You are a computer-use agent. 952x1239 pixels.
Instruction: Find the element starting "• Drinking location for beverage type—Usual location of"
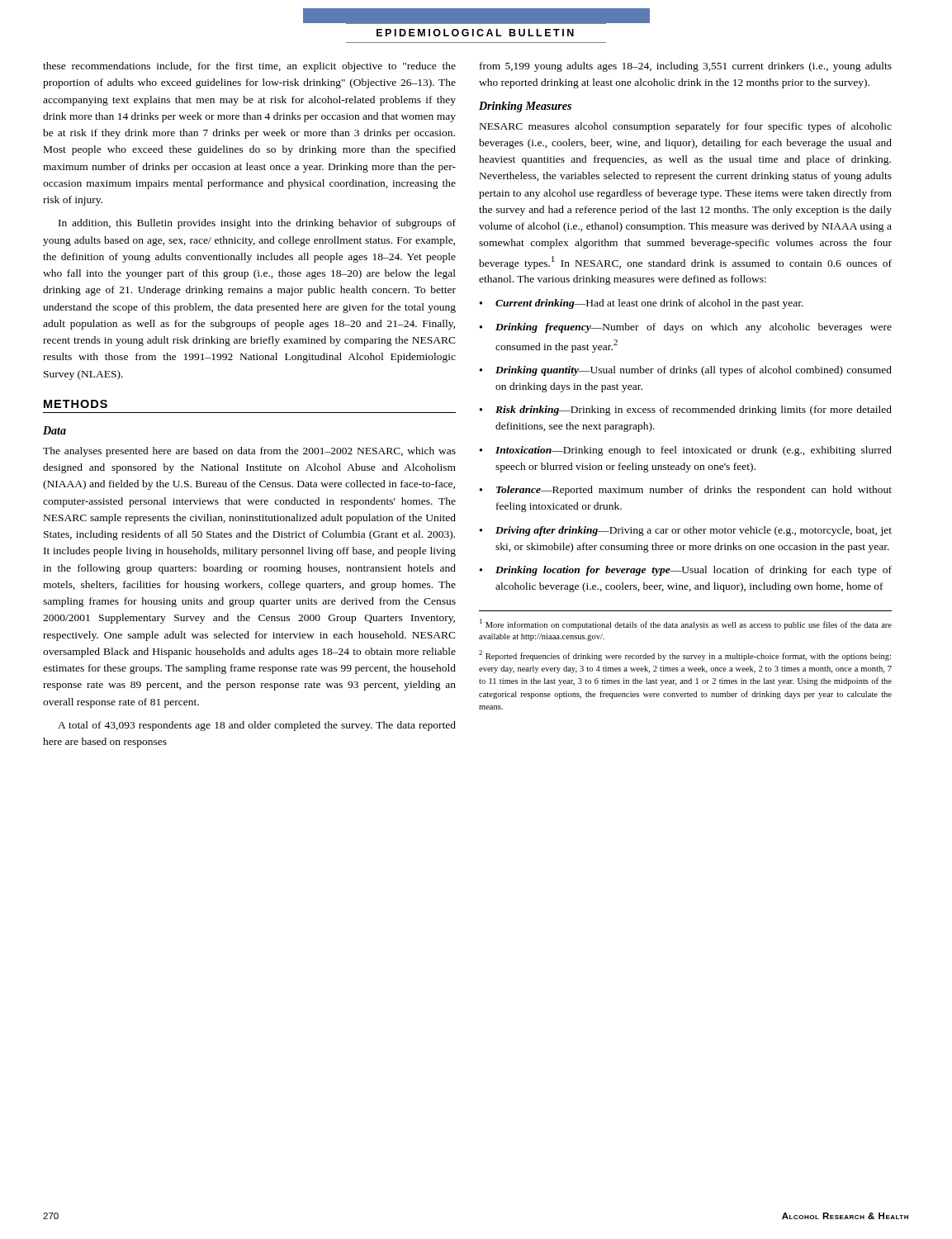[685, 578]
